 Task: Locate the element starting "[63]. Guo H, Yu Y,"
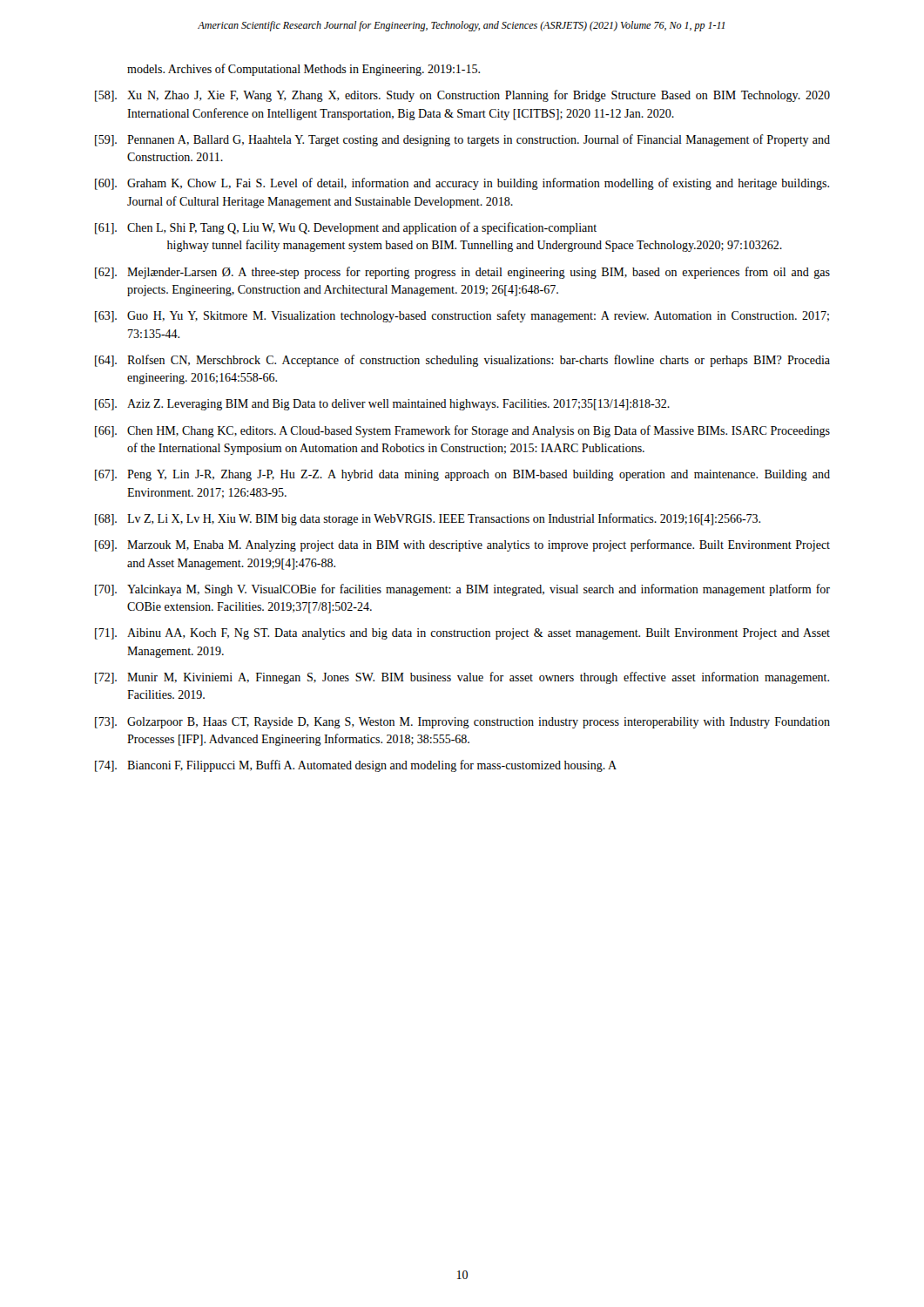pyautogui.click(x=462, y=326)
